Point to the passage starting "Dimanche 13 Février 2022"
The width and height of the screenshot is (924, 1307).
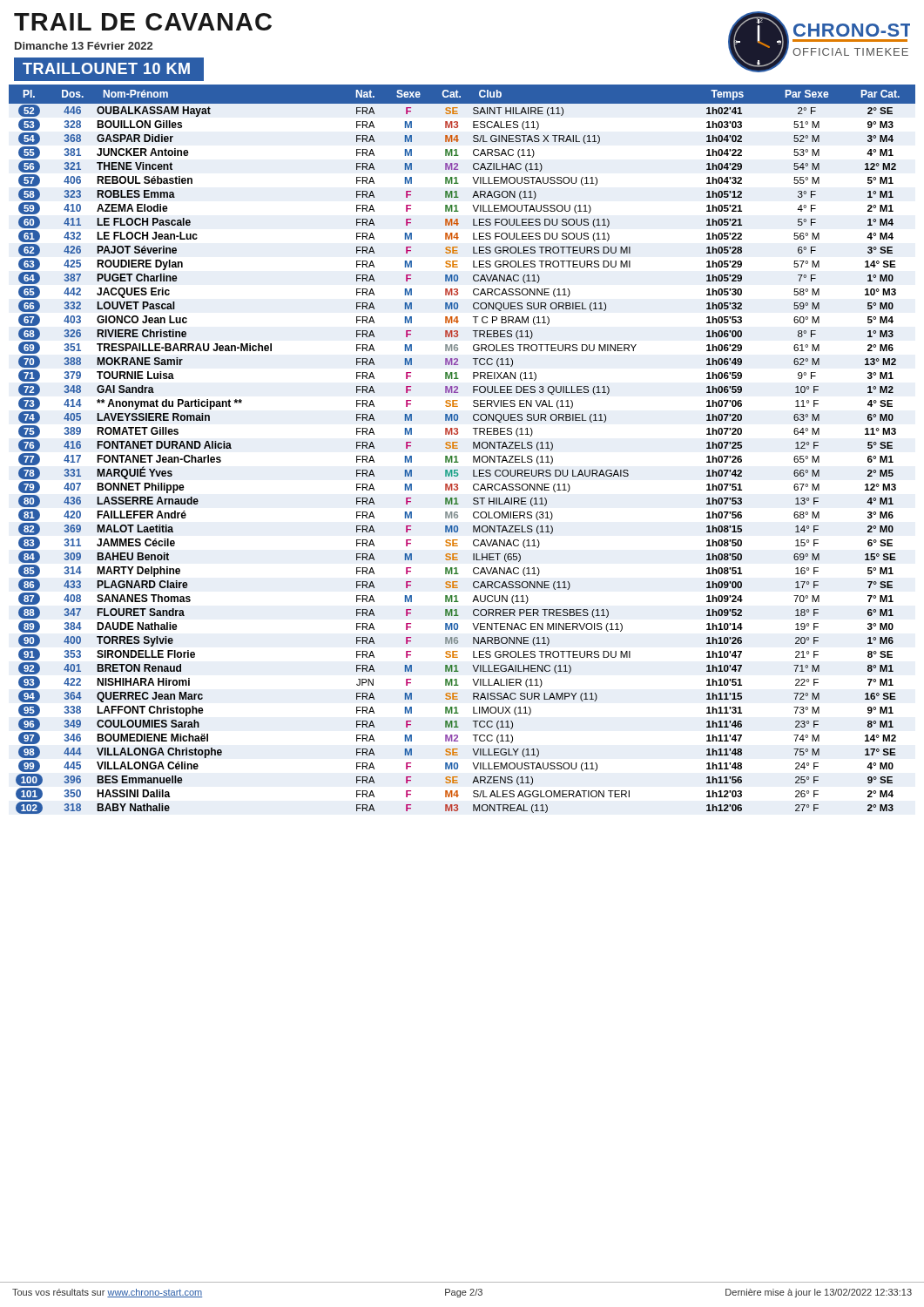click(83, 46)
